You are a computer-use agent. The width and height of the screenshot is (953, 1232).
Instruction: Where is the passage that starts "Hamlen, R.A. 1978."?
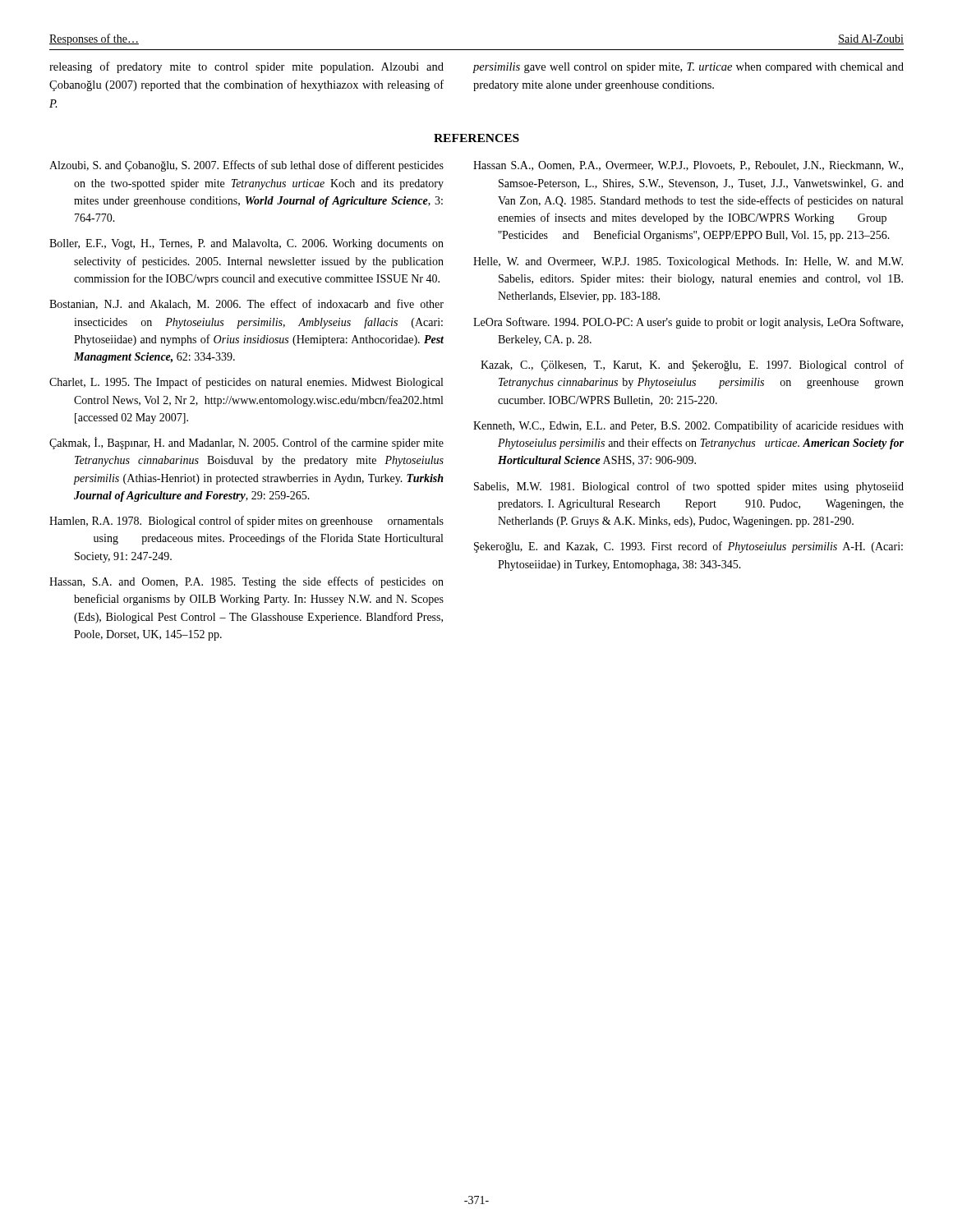coord(246,539)
